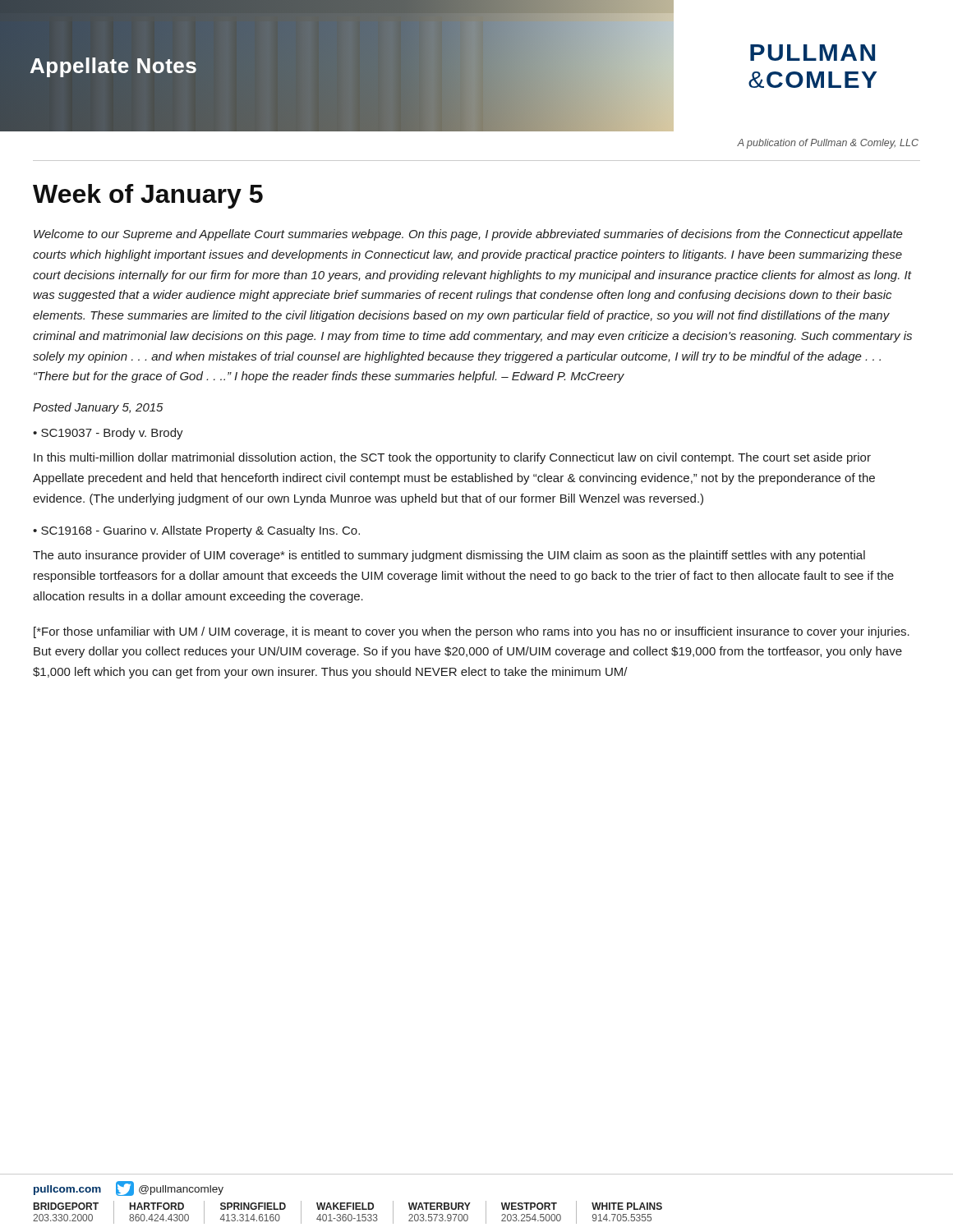Find the element starting "Posted January 5, 2015"

pyautogui.click(x=98, y=407)
